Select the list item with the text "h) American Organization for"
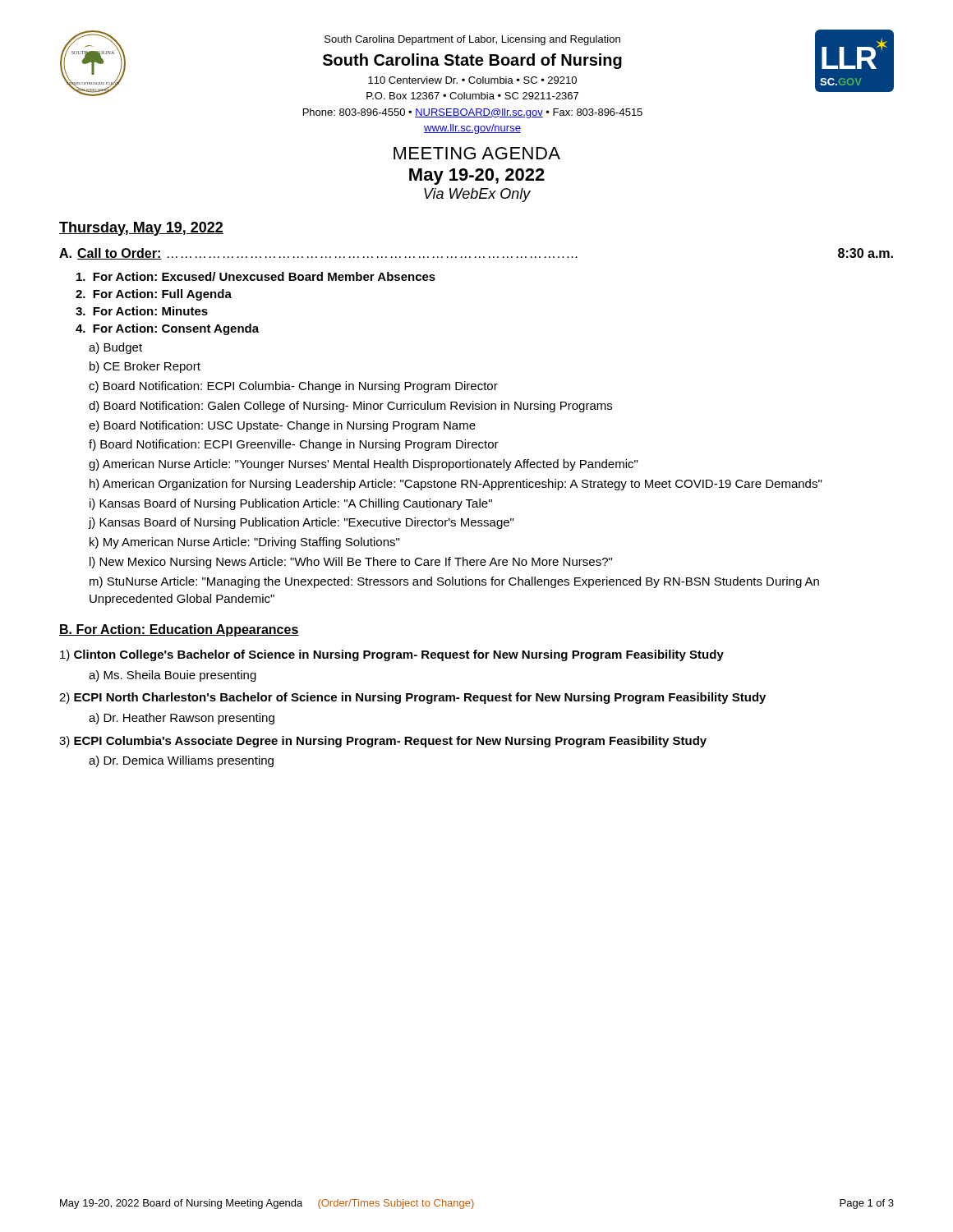 [x=491, y=483]
